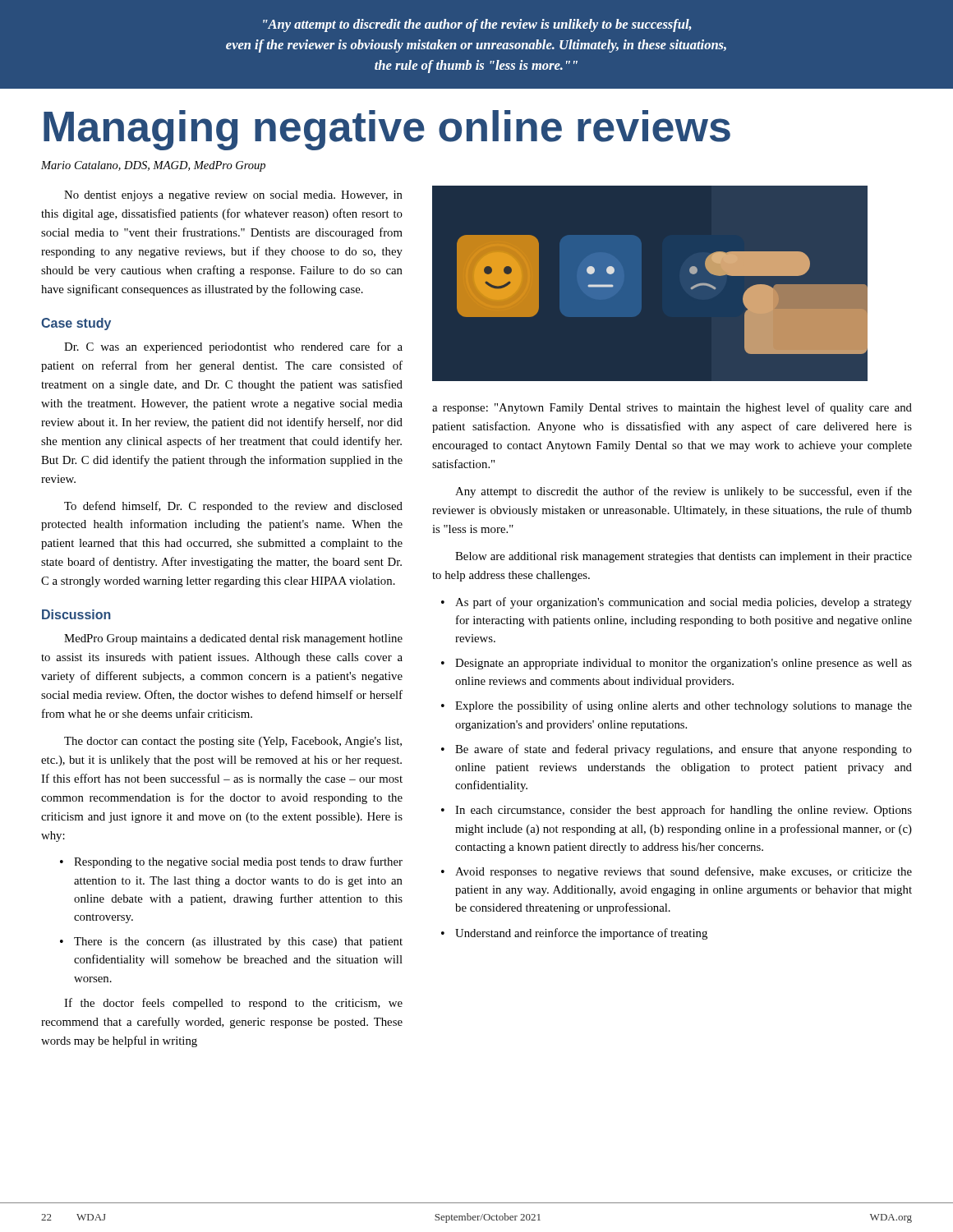Select the text block with the text "a response: "Anytown Family"
This screenshot has height=1232, width=953.
(x=672, y=436)
